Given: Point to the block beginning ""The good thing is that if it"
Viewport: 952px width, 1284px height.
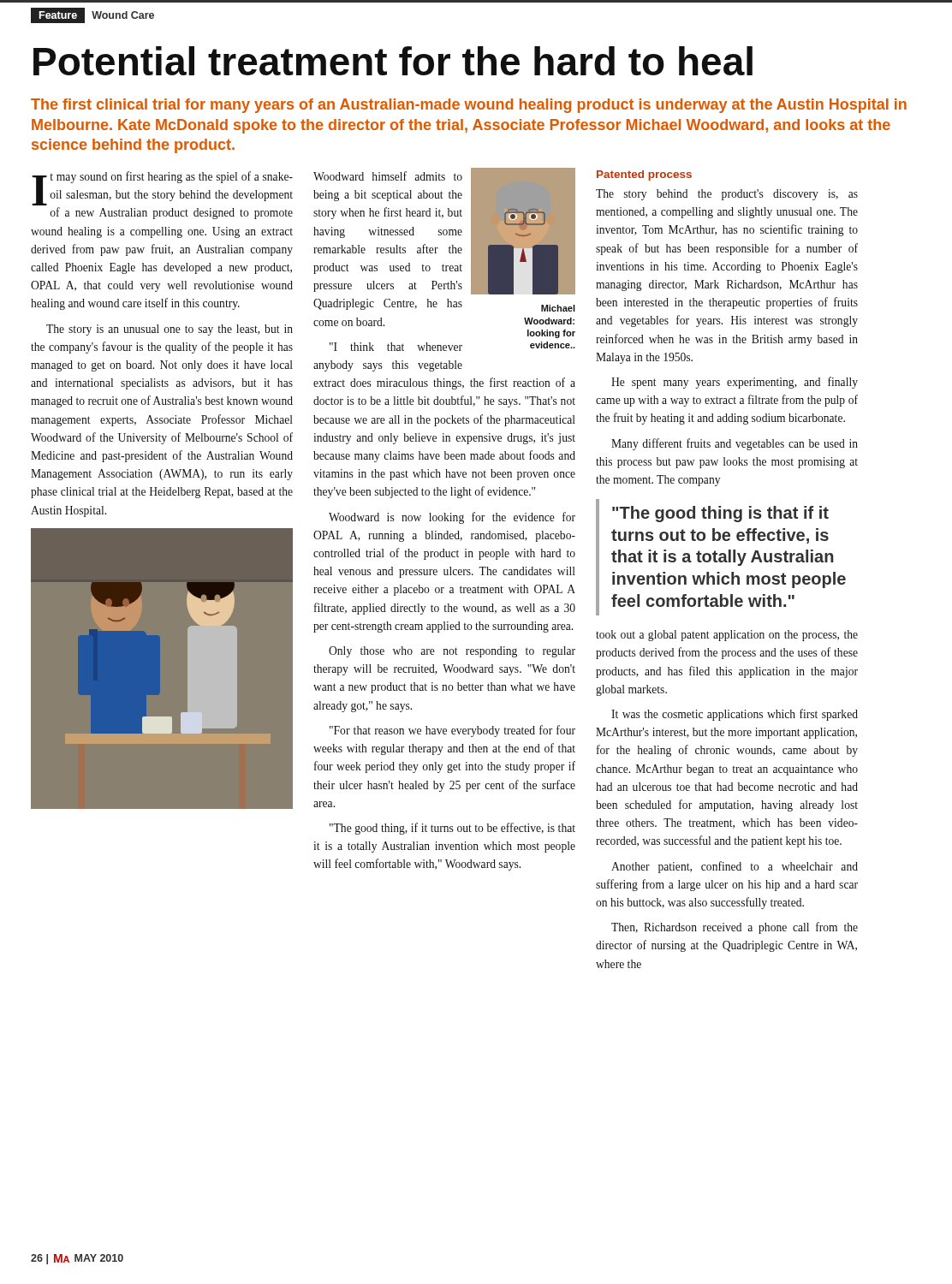Looking at the screenshot, I should [x=729, y=557].
